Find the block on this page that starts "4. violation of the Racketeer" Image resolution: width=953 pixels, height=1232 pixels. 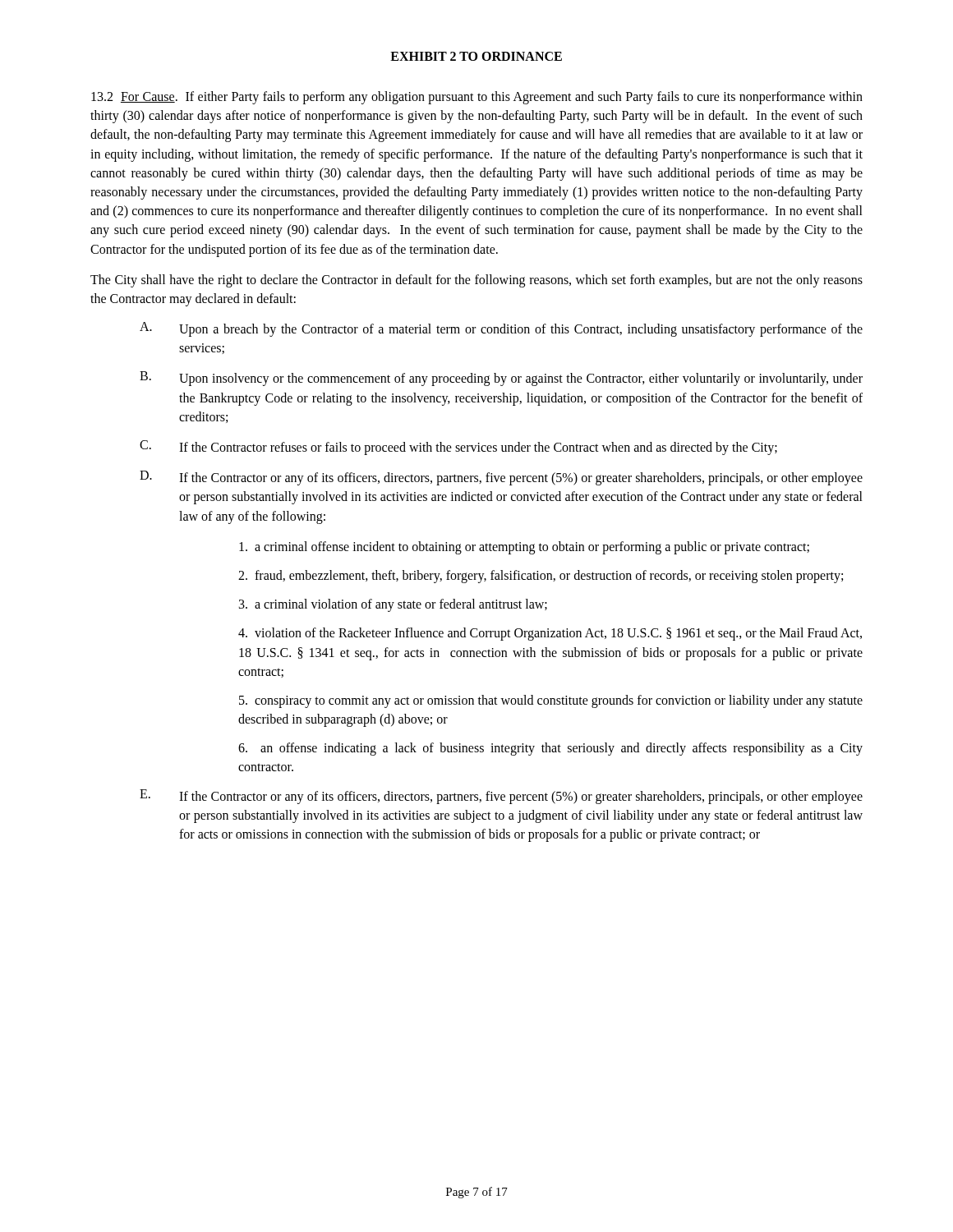[550, 652]
